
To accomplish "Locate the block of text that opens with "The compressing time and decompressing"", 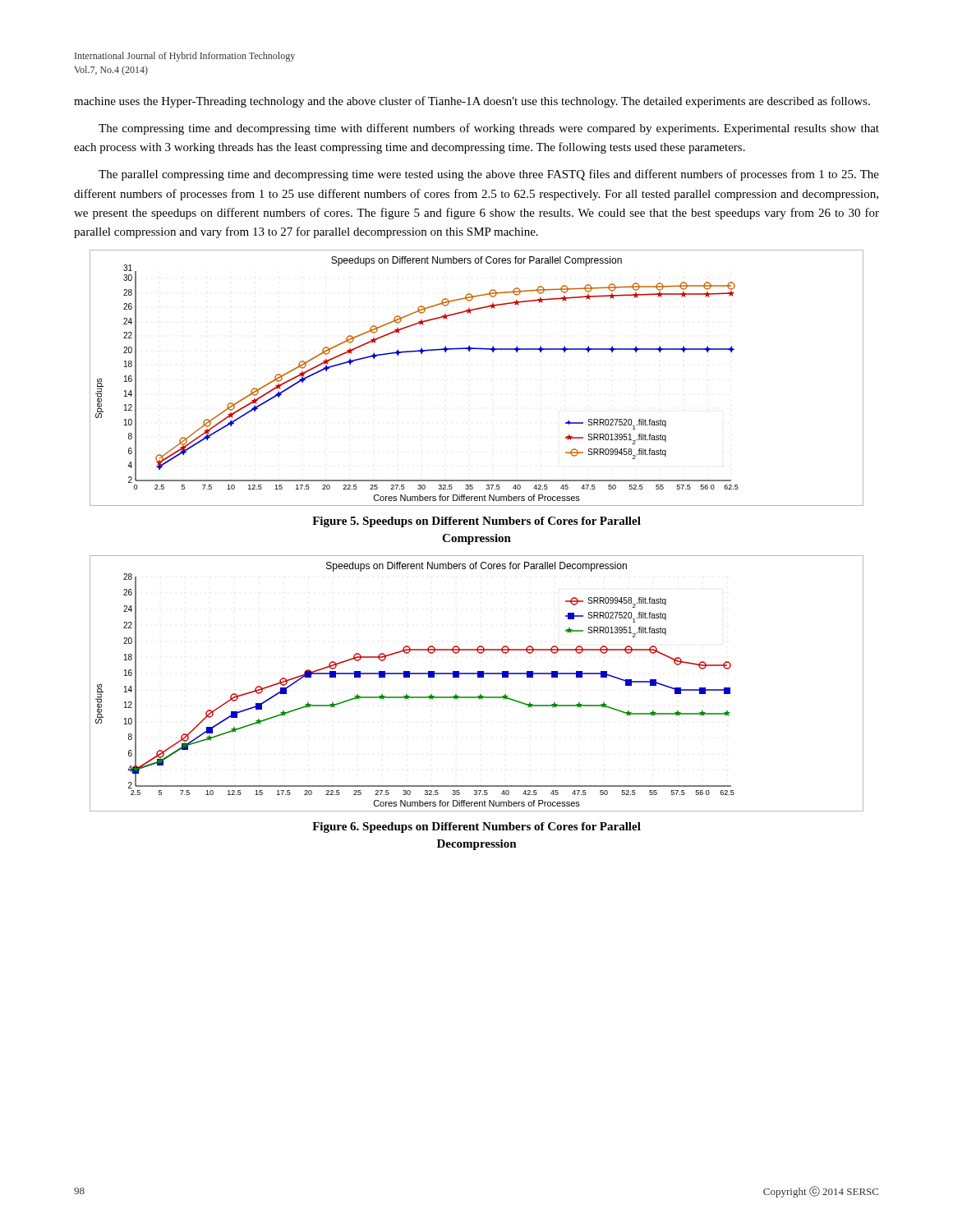I will pos(476,138).
